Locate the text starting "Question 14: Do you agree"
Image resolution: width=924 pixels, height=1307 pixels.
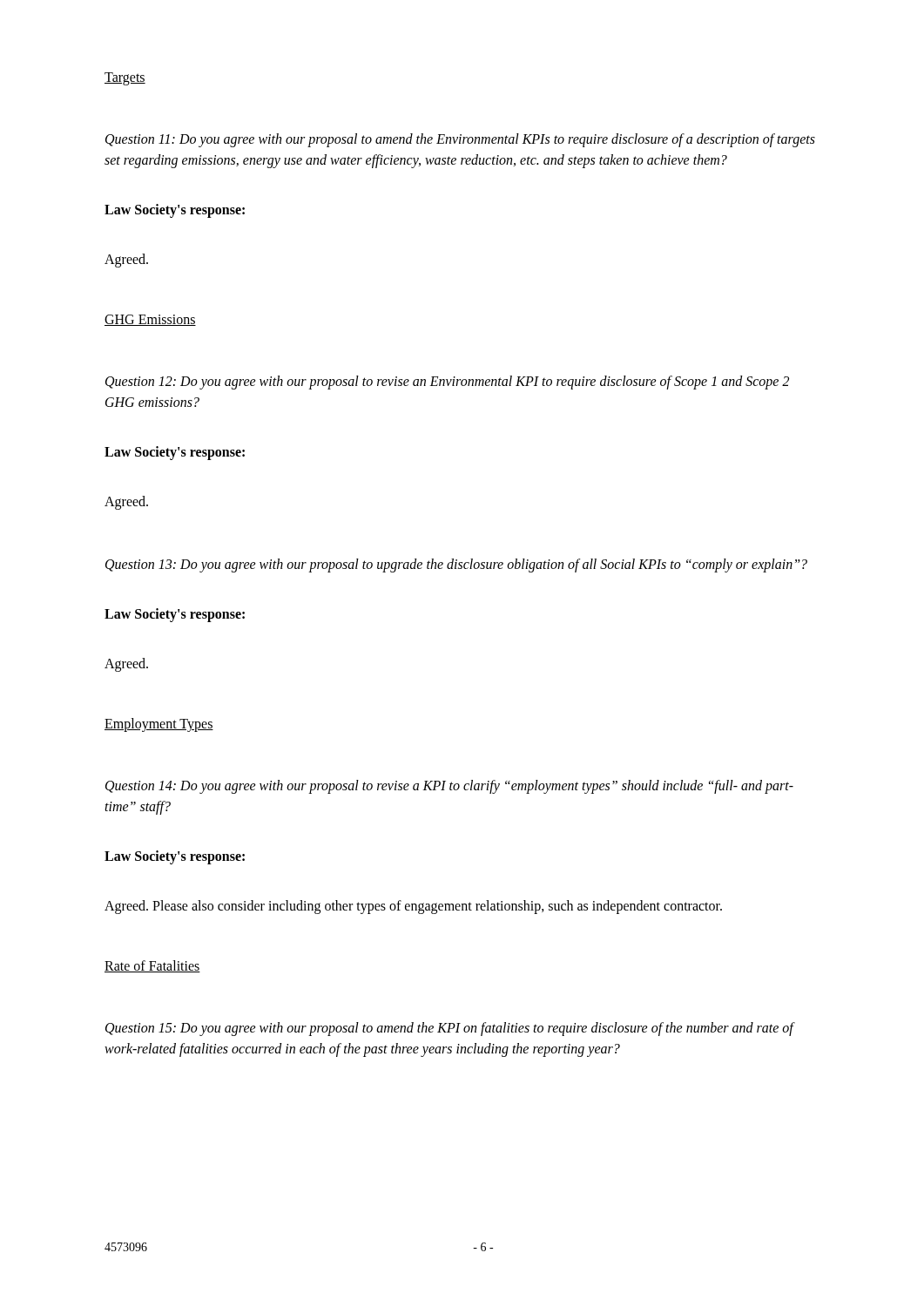tap(449, 796)
